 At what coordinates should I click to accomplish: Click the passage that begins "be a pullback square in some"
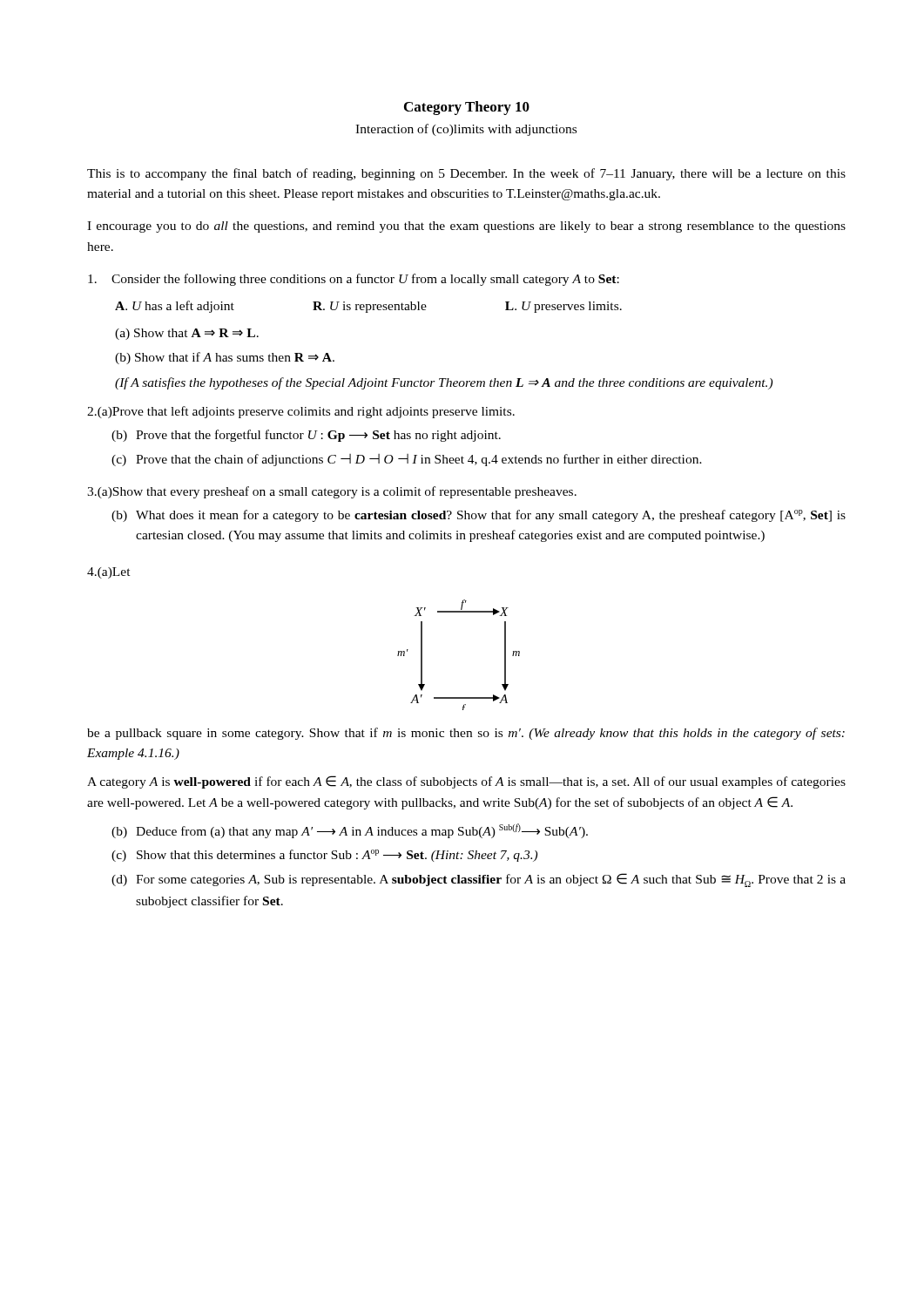tap(466, 742)
